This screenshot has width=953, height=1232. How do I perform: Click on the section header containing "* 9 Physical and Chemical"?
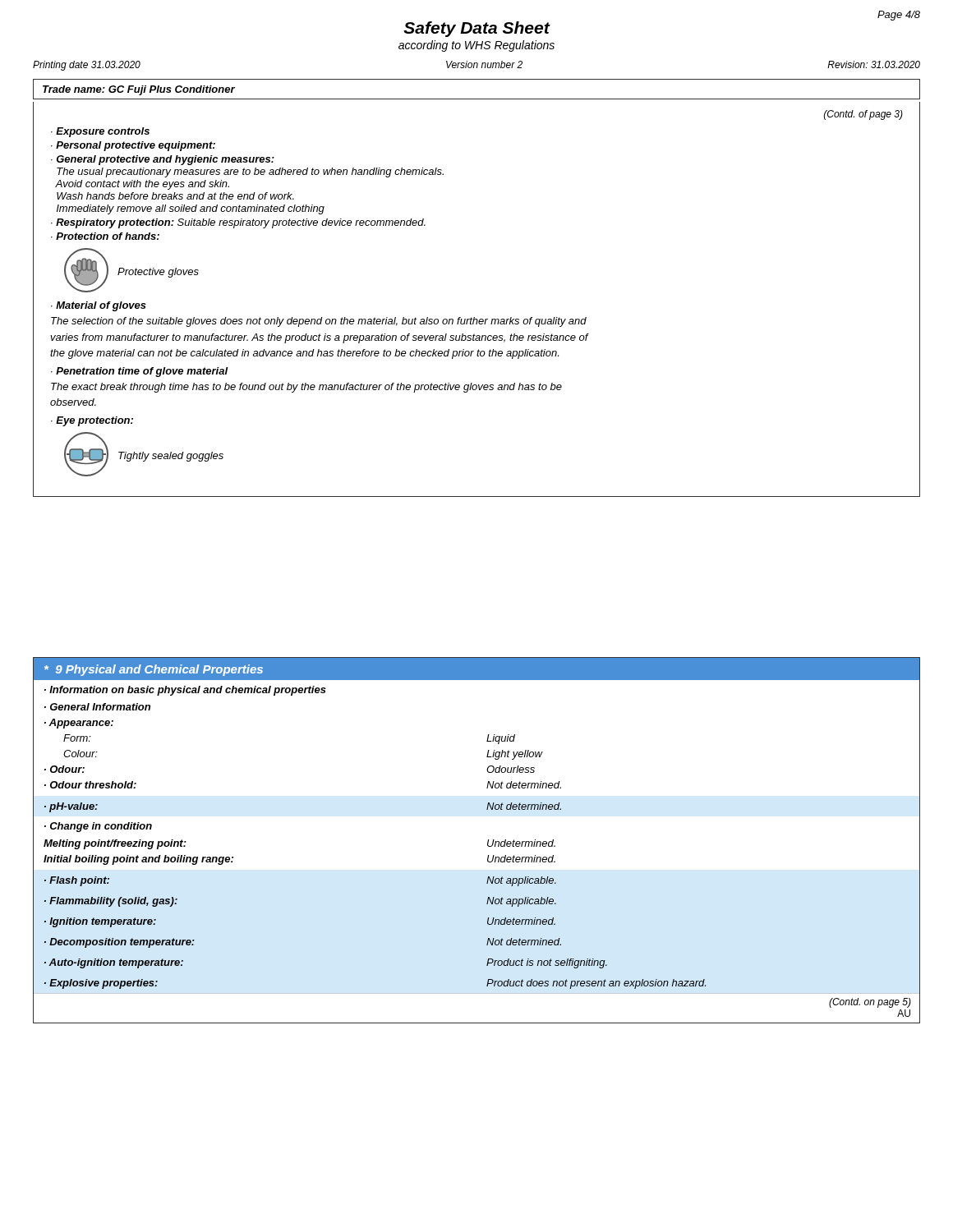[153, 669]
